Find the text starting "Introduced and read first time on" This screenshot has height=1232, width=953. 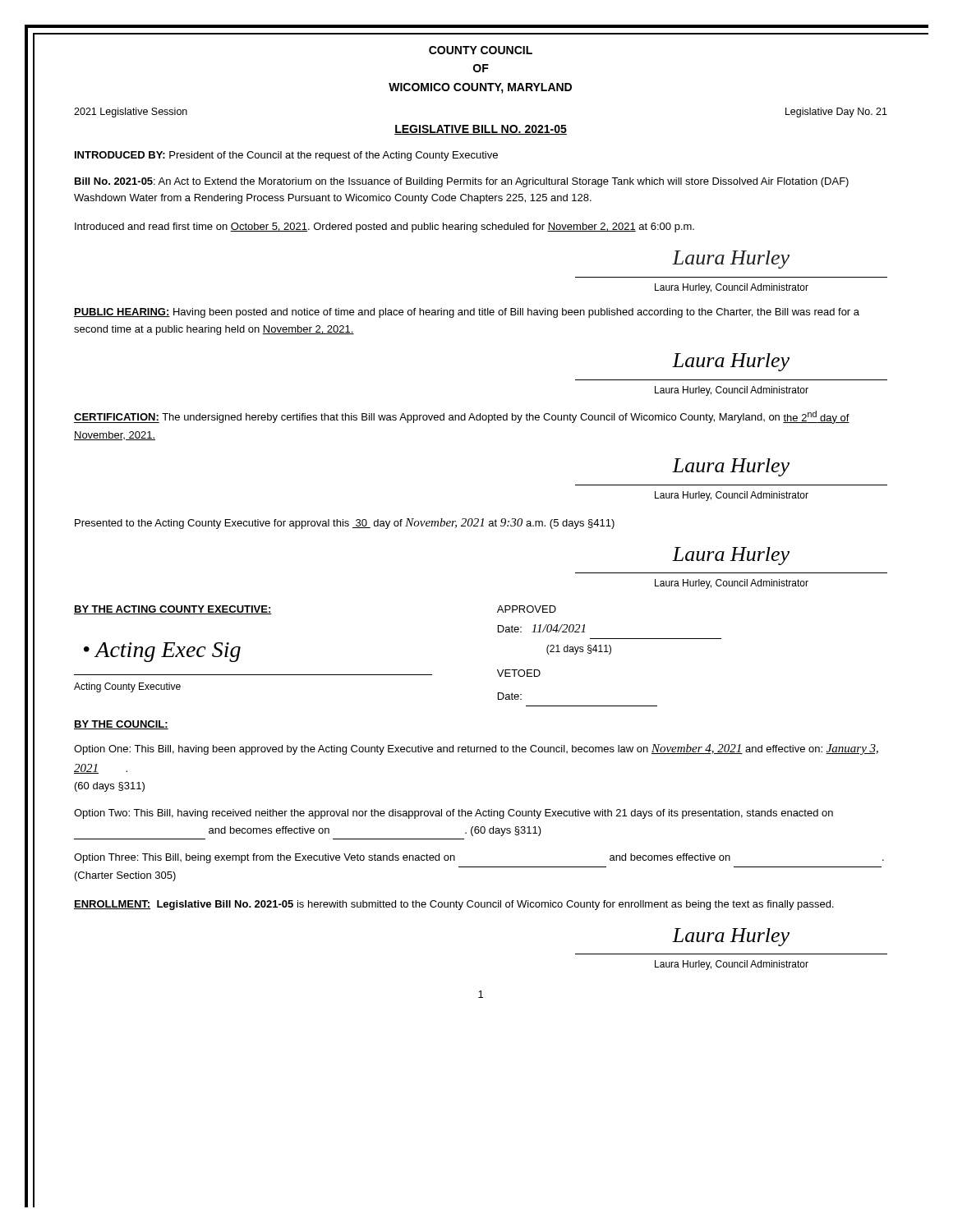384,228
